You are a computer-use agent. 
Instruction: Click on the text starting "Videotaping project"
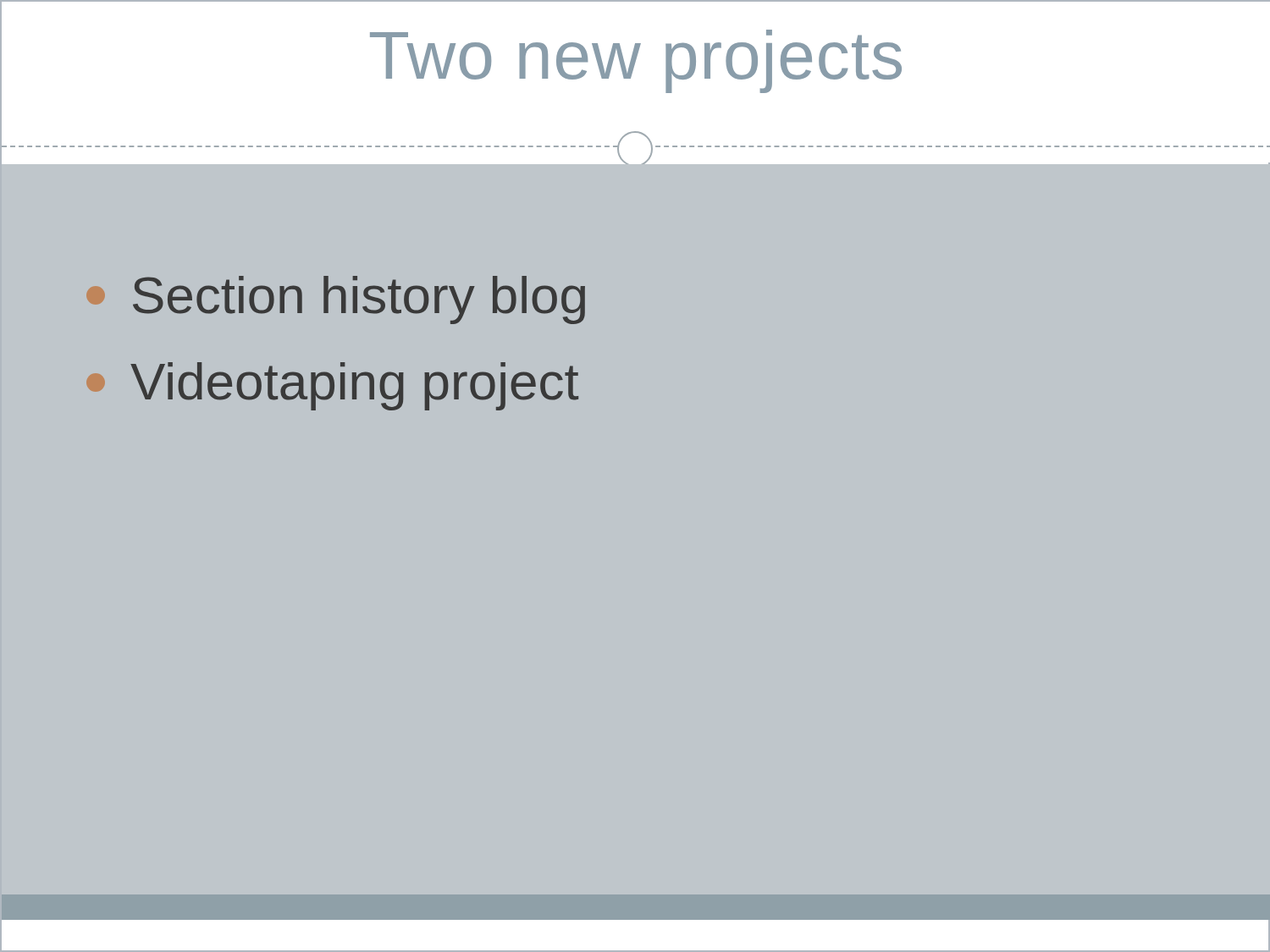333,382
